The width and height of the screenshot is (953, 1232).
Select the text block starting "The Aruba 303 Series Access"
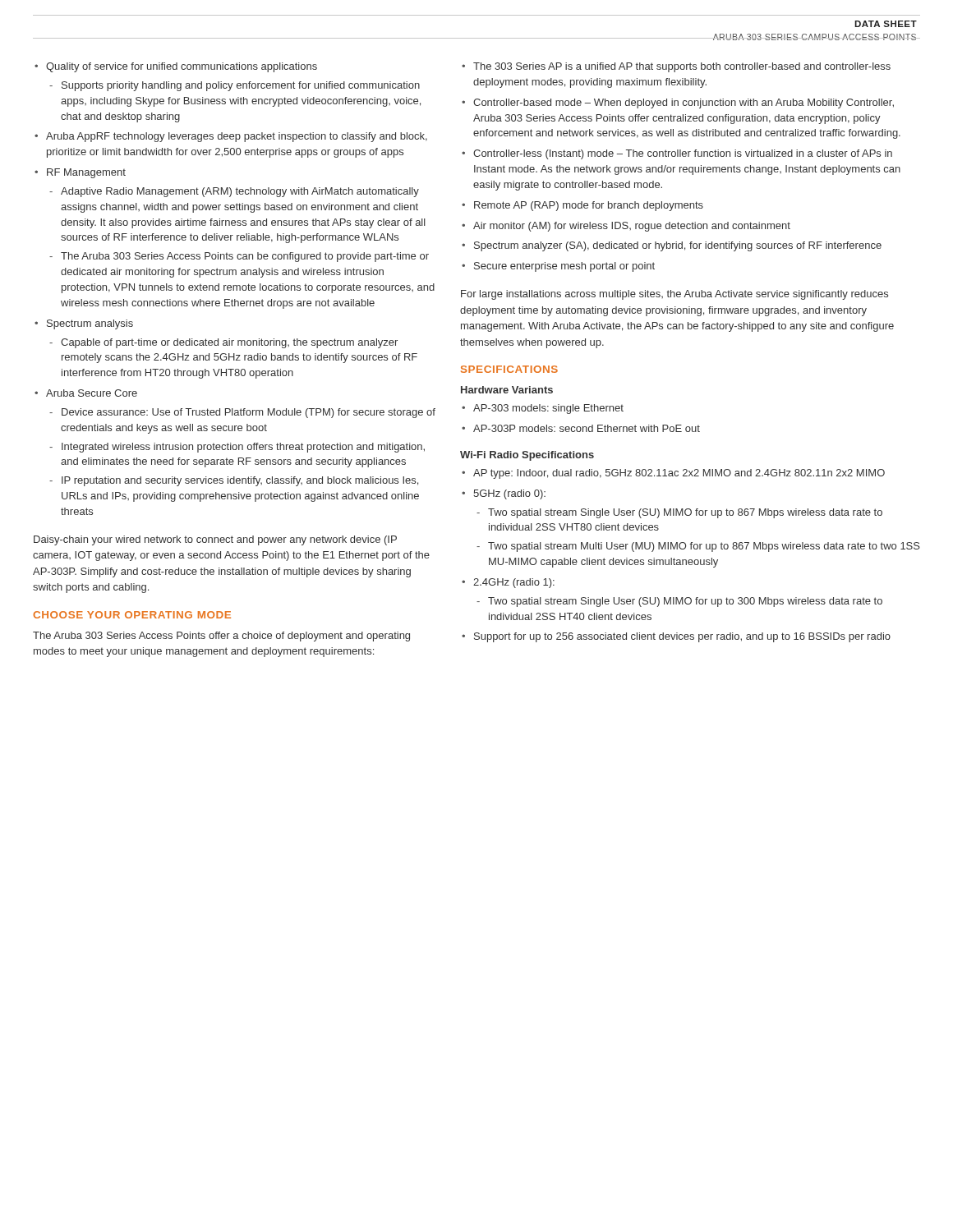(222, 643)
